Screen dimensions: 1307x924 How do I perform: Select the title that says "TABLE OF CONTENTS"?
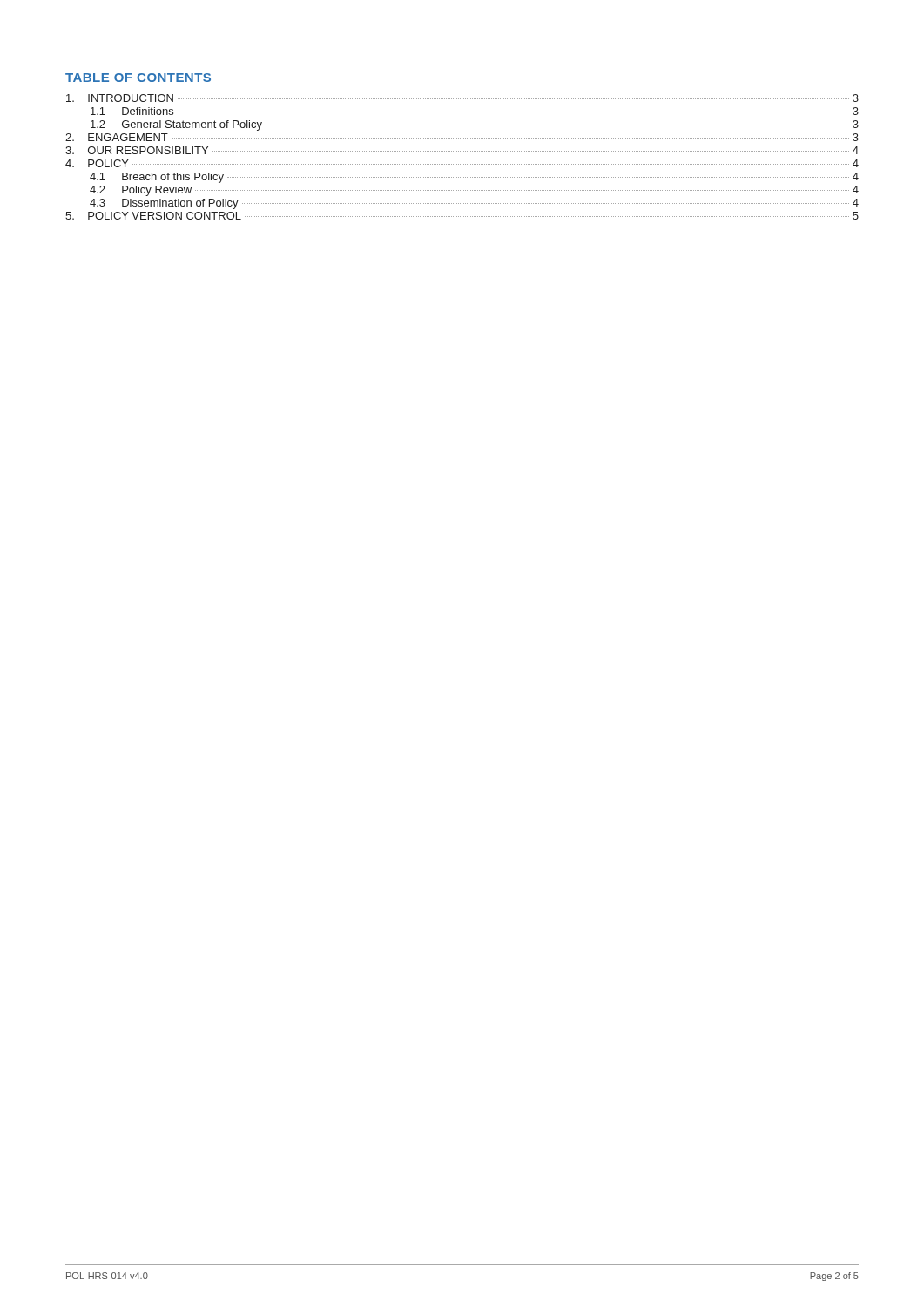coord(139,77)
